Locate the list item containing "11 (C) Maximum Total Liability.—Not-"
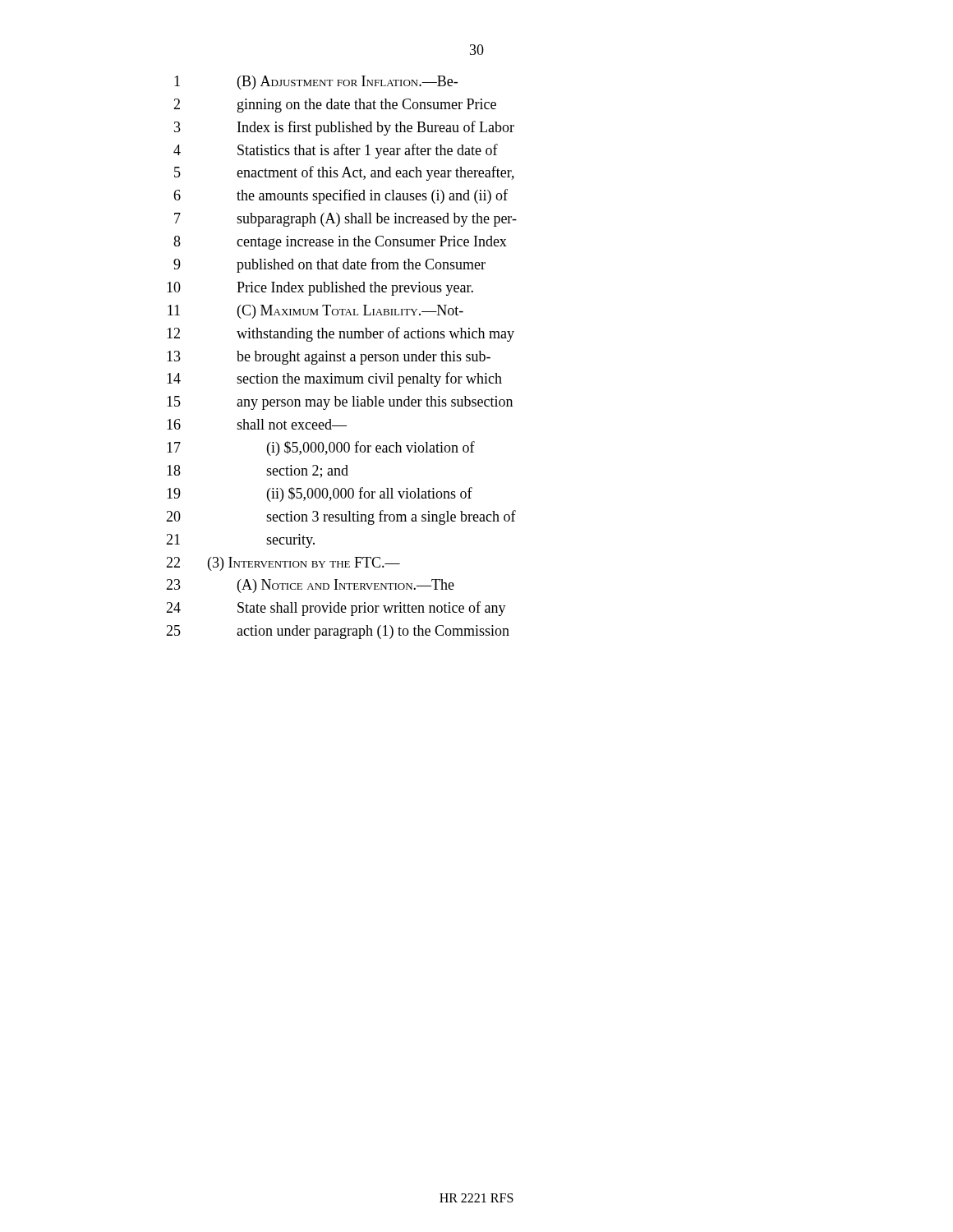Screen dimensions: 1232x953 click(x=315, y=312)
